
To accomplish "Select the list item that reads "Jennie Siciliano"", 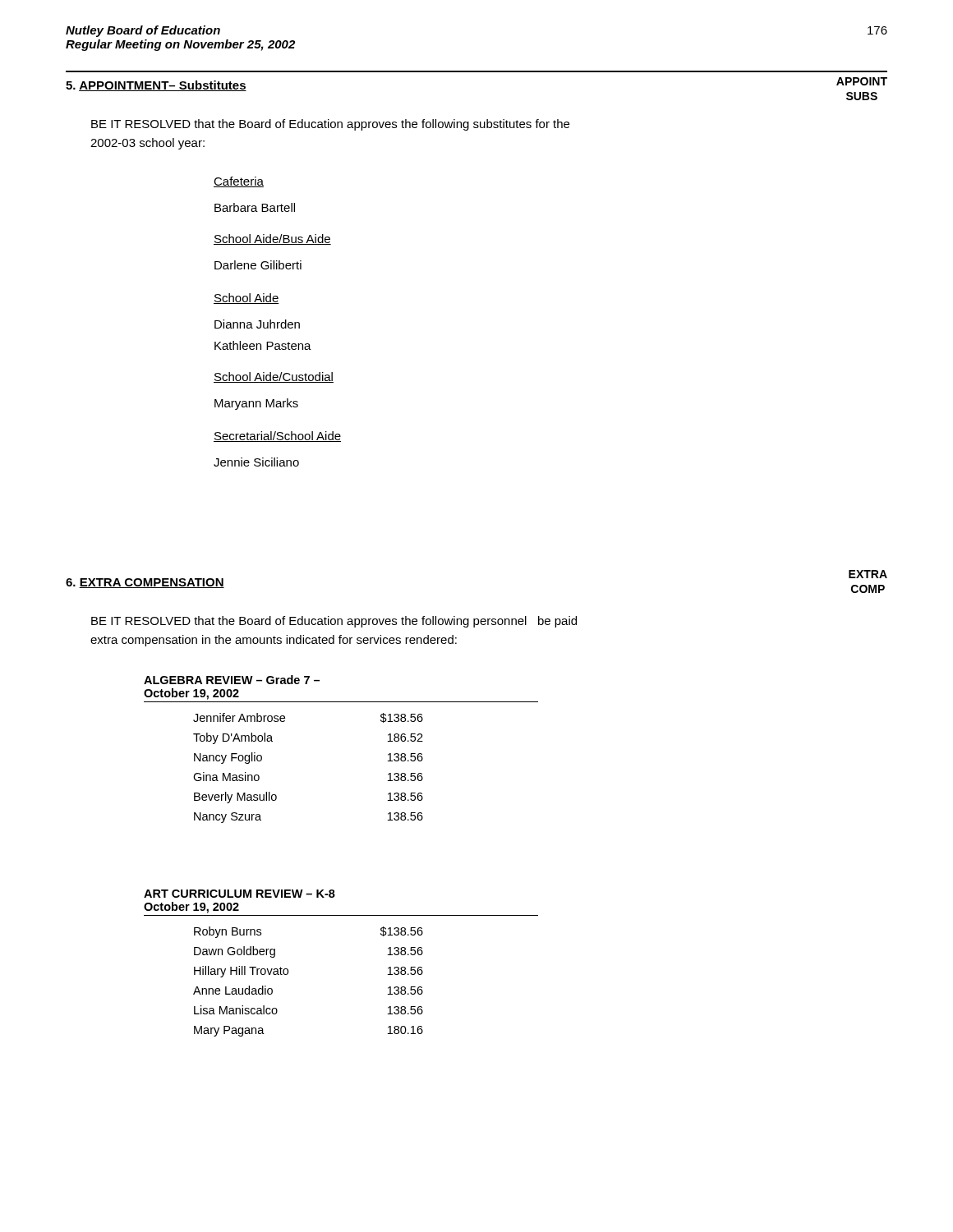I will click(x=256, y=462).
